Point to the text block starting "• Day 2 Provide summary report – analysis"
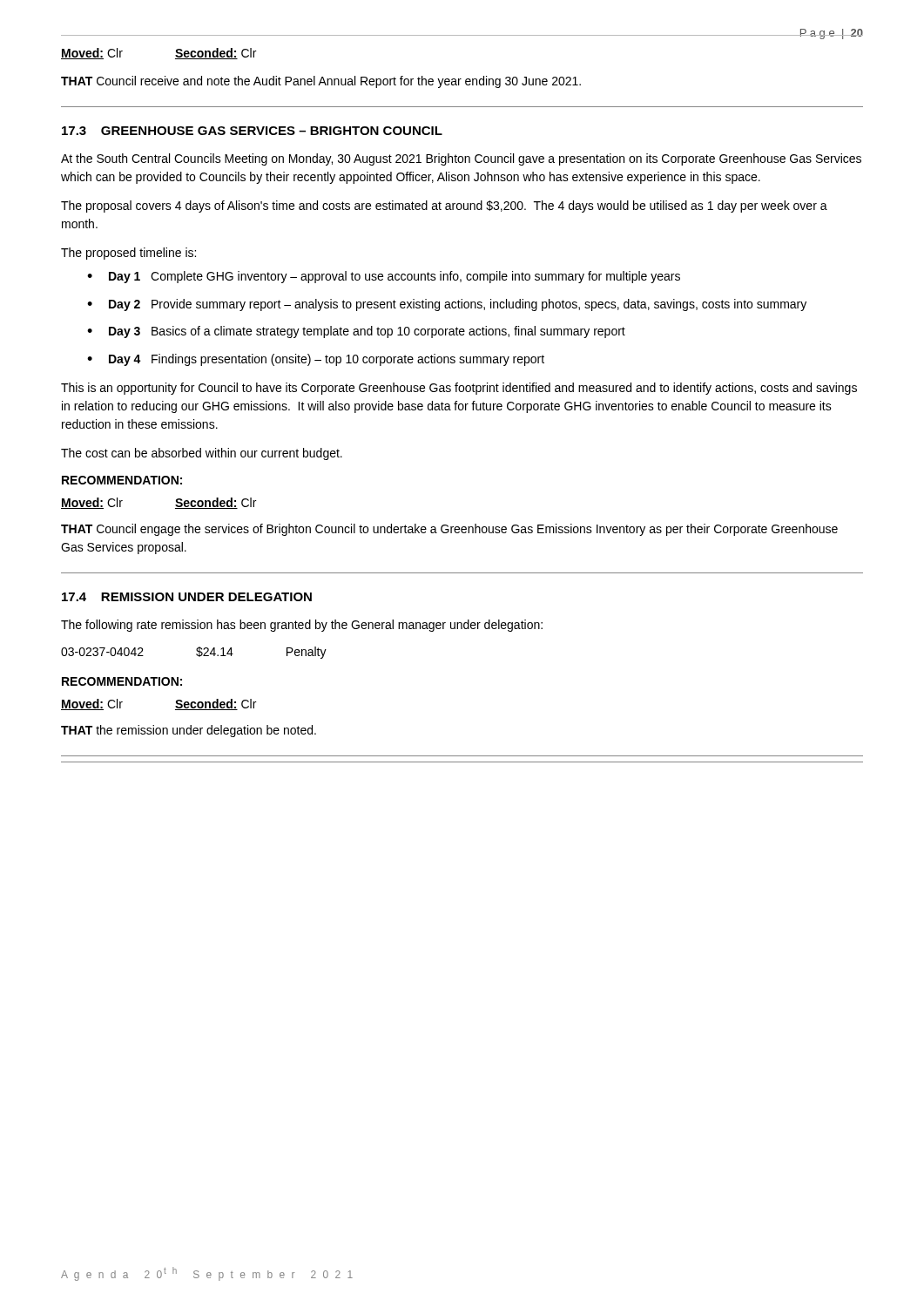 (x=475, y=304)
